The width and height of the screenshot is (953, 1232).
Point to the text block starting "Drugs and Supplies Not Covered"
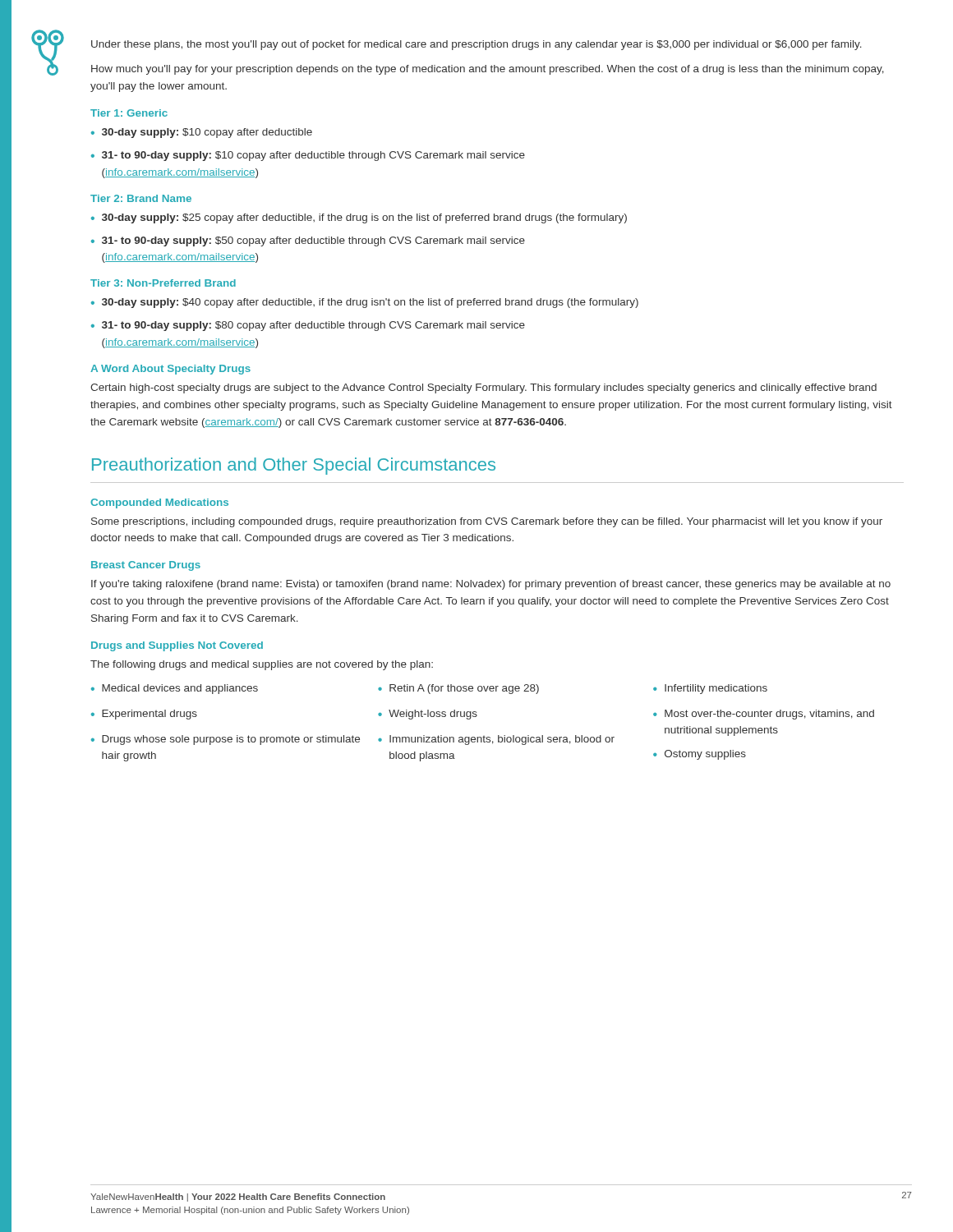click(177, 645)
